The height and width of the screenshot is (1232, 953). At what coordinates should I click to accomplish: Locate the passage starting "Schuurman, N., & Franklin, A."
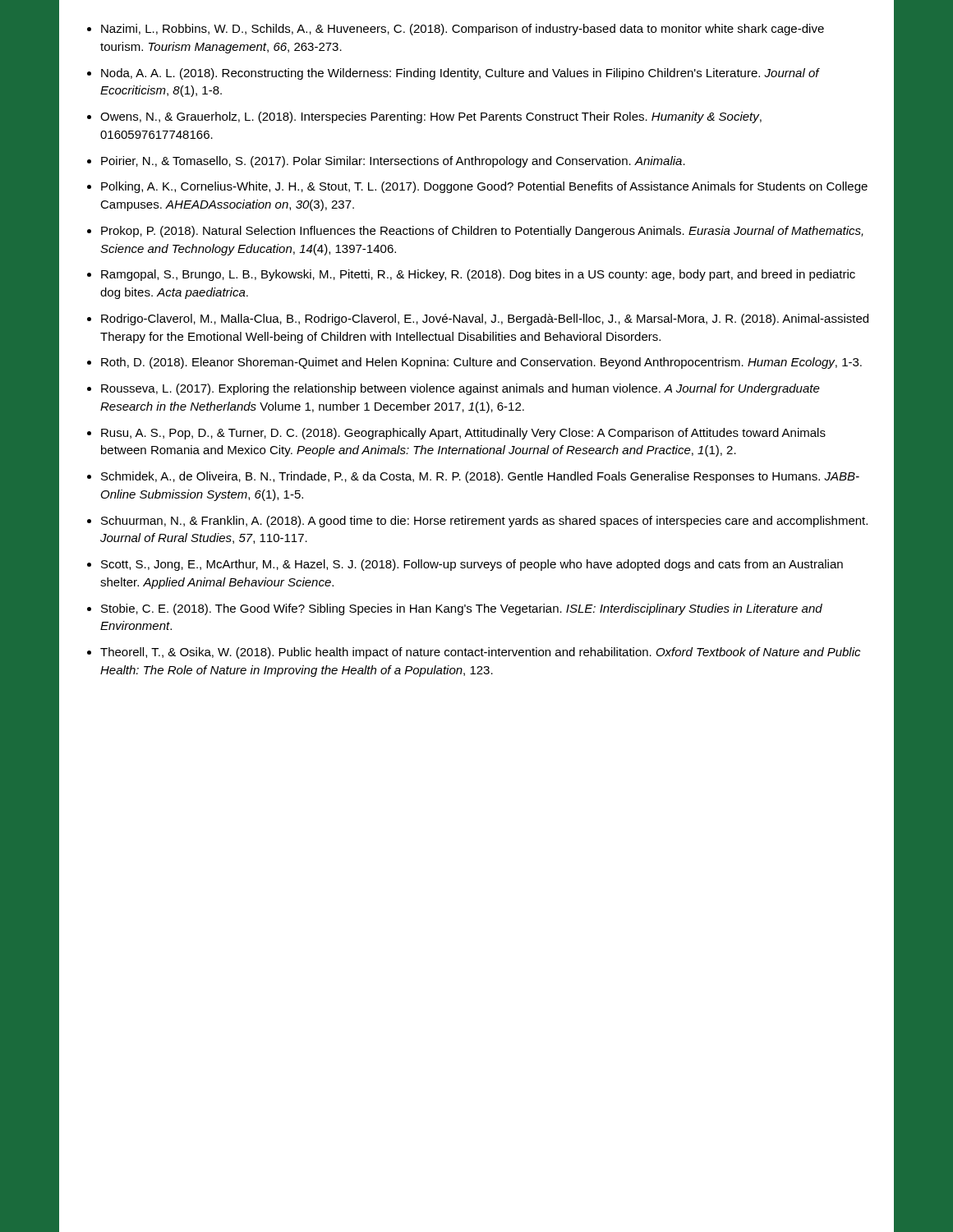pos(485,529)
